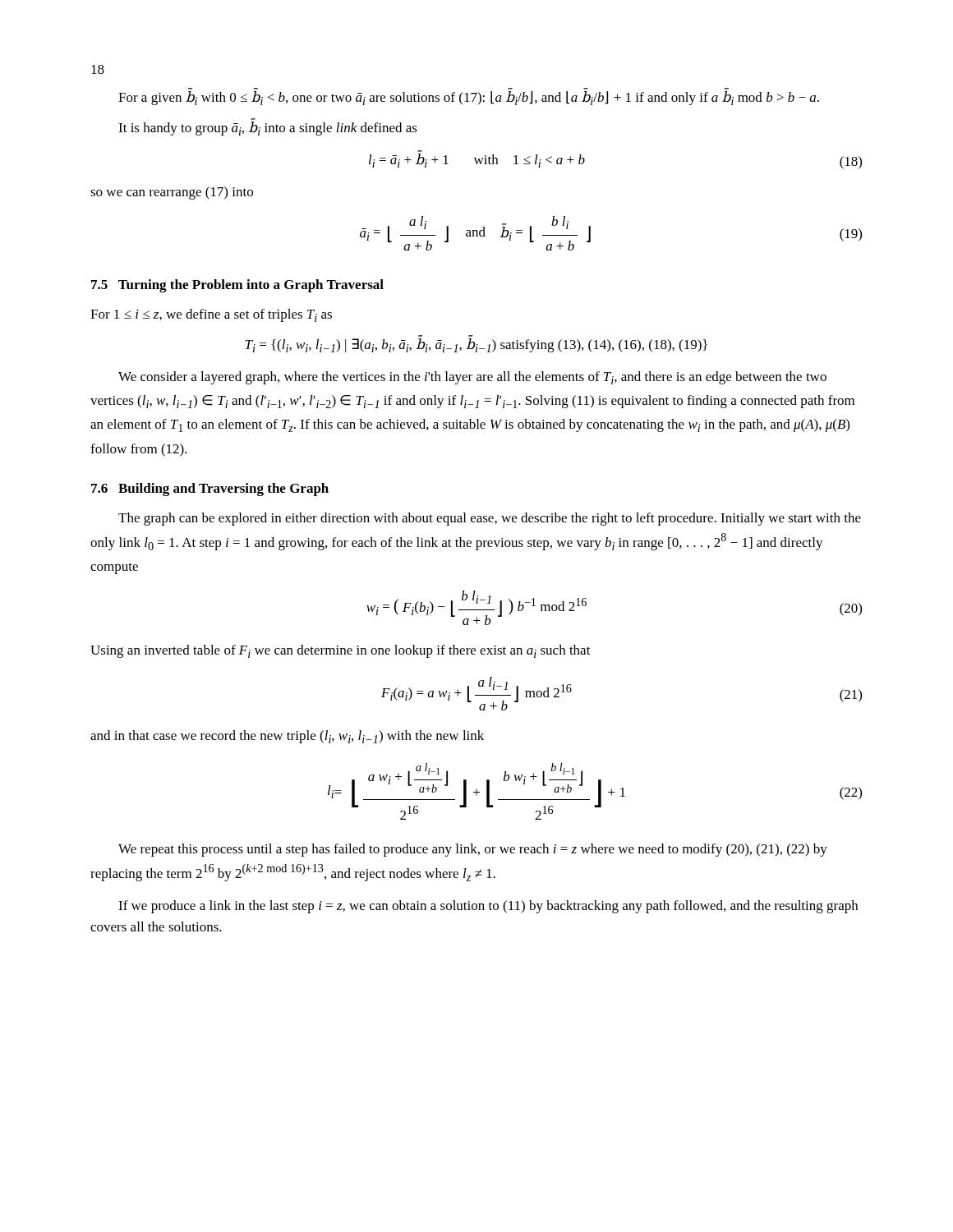Locate the text block that reads "If we produce a link in the"

coord(474,916)
